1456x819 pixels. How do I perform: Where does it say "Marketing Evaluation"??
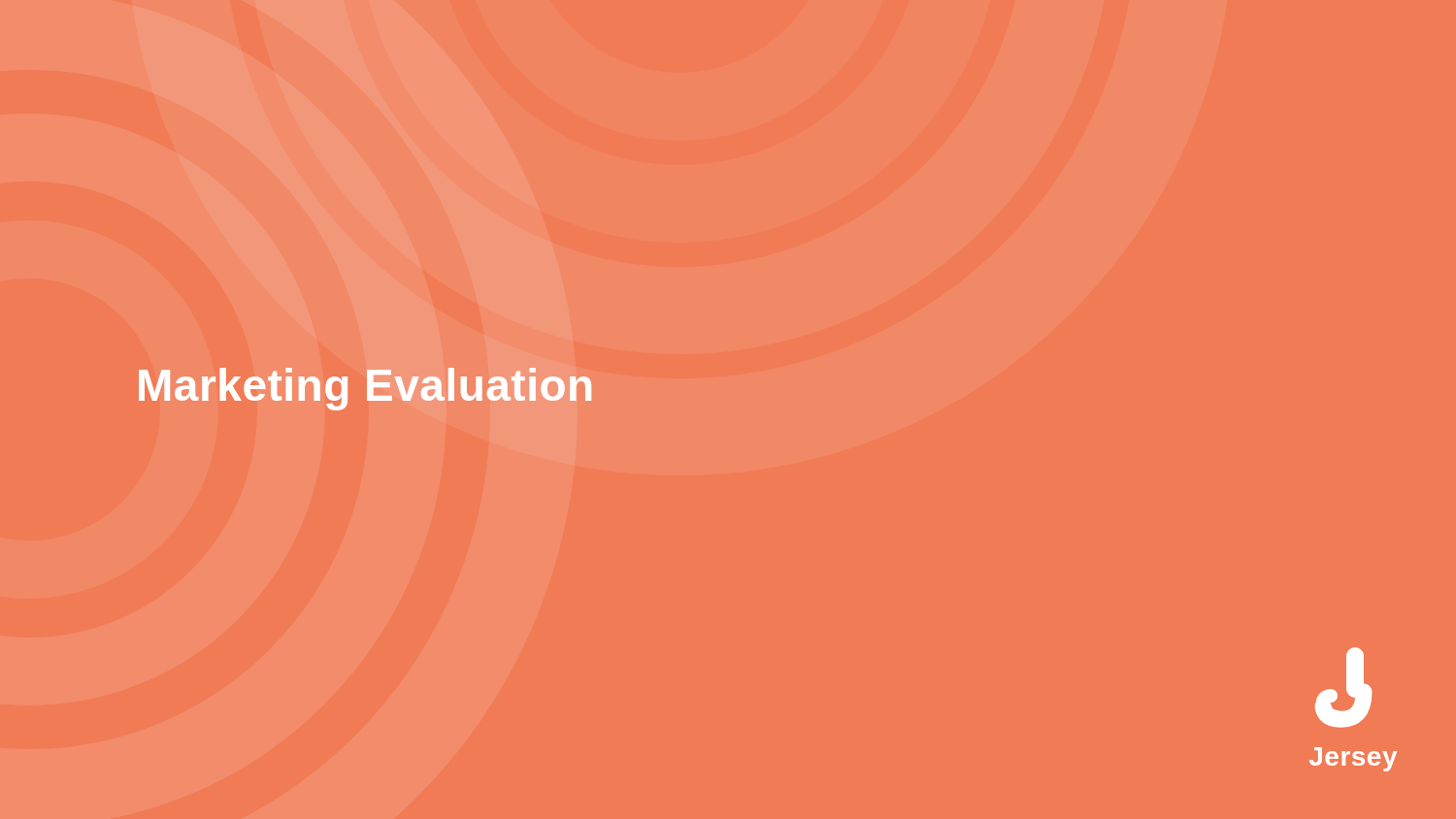(x=365, y=385)
